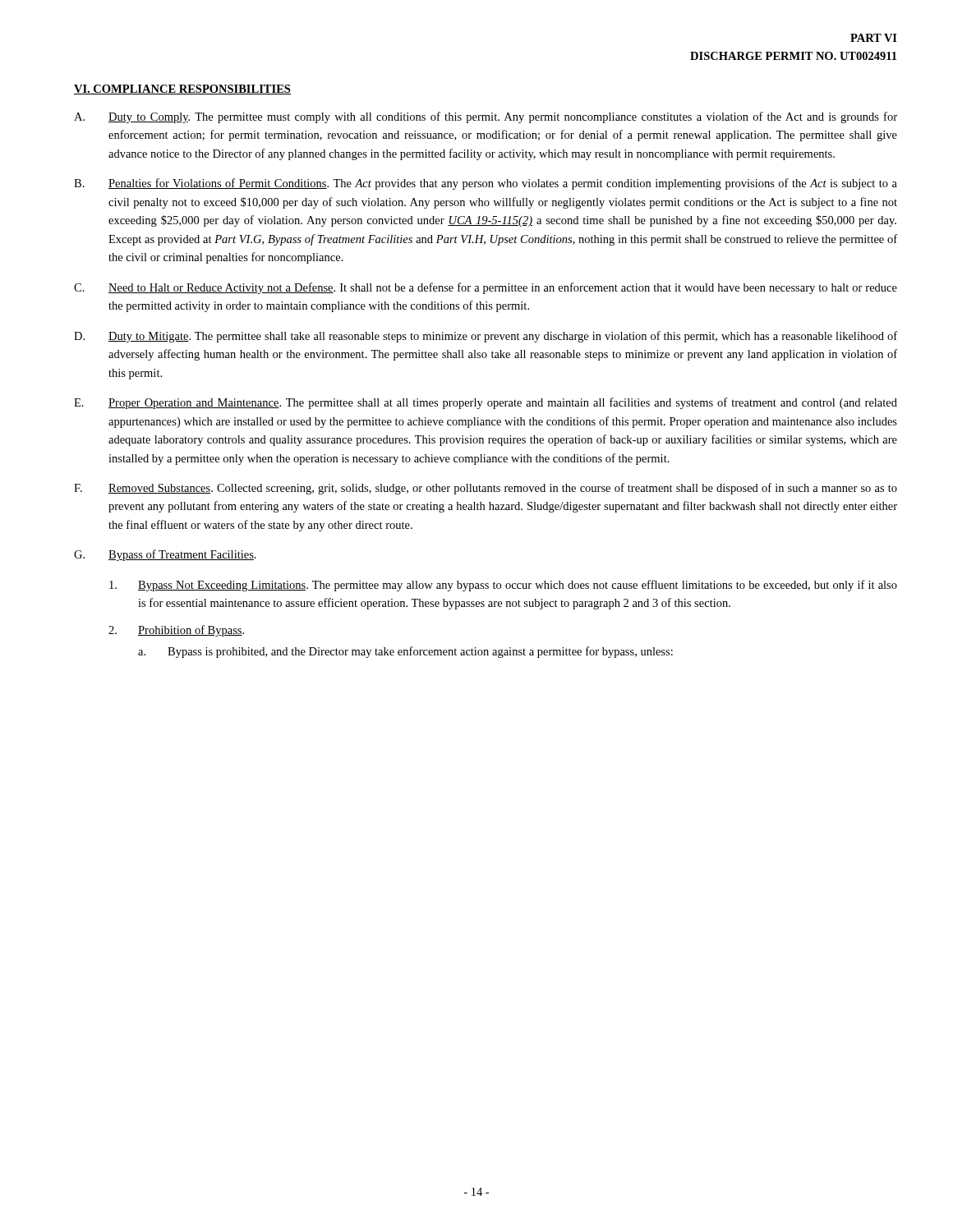Point to "G. Bypass of Treatment Facilities."
Viewport: 953px width, 1232px height.
coord(165,555)
